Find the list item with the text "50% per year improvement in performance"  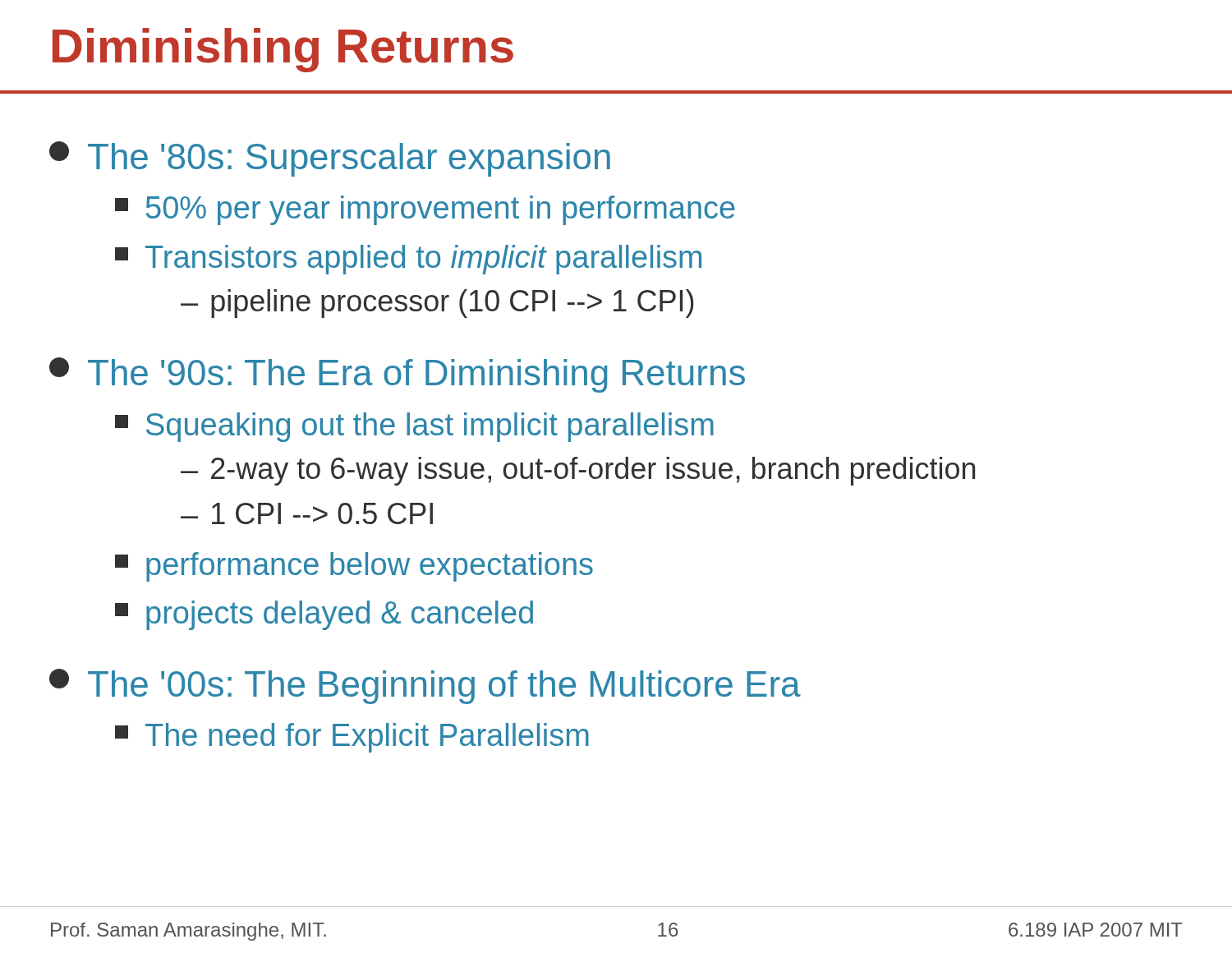coord(426,209)
